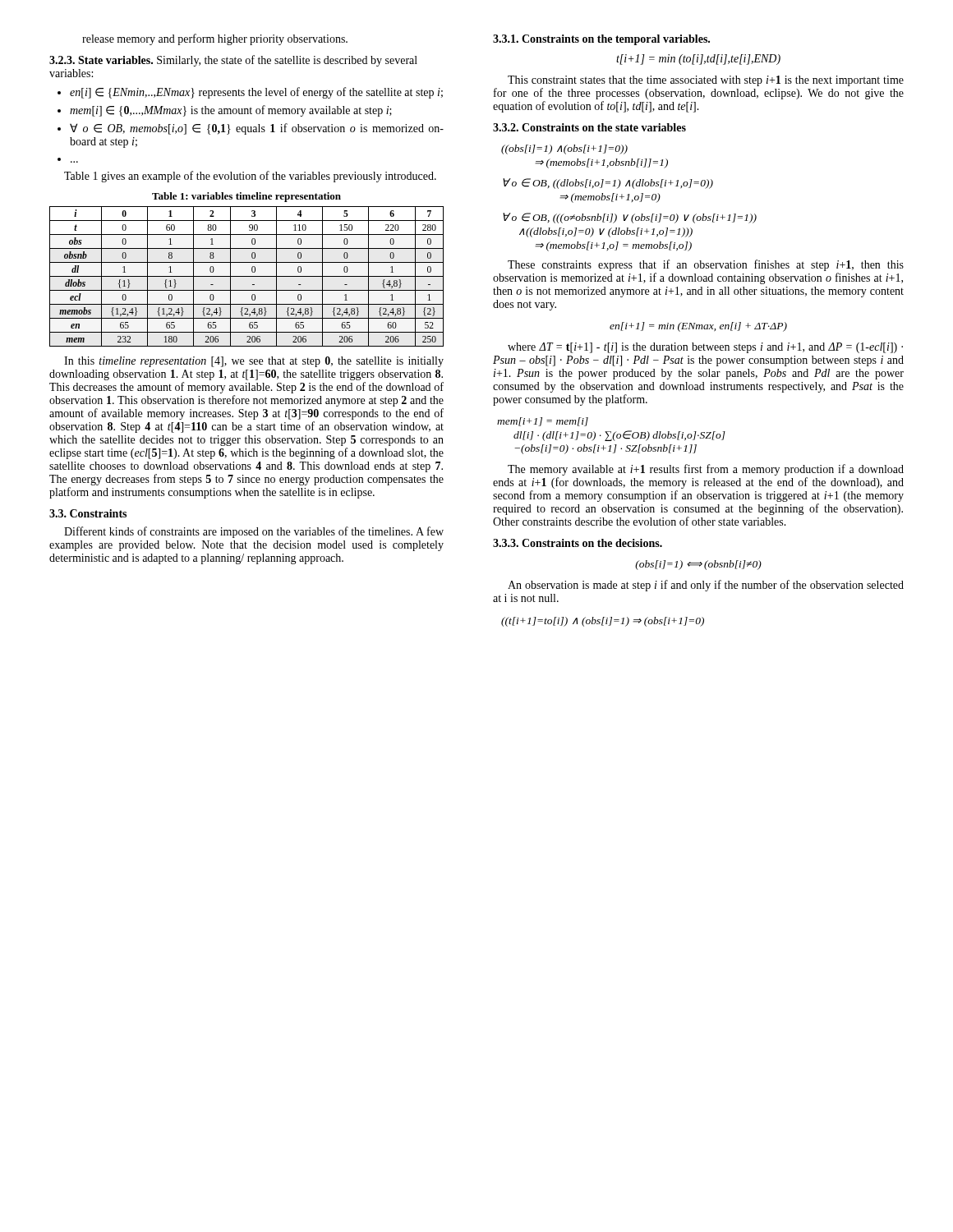Click on the text block starting "Table 1 gives an example of the"
Image resolution: width=953 pixels, height=1232 pixels.
point(250,176)
